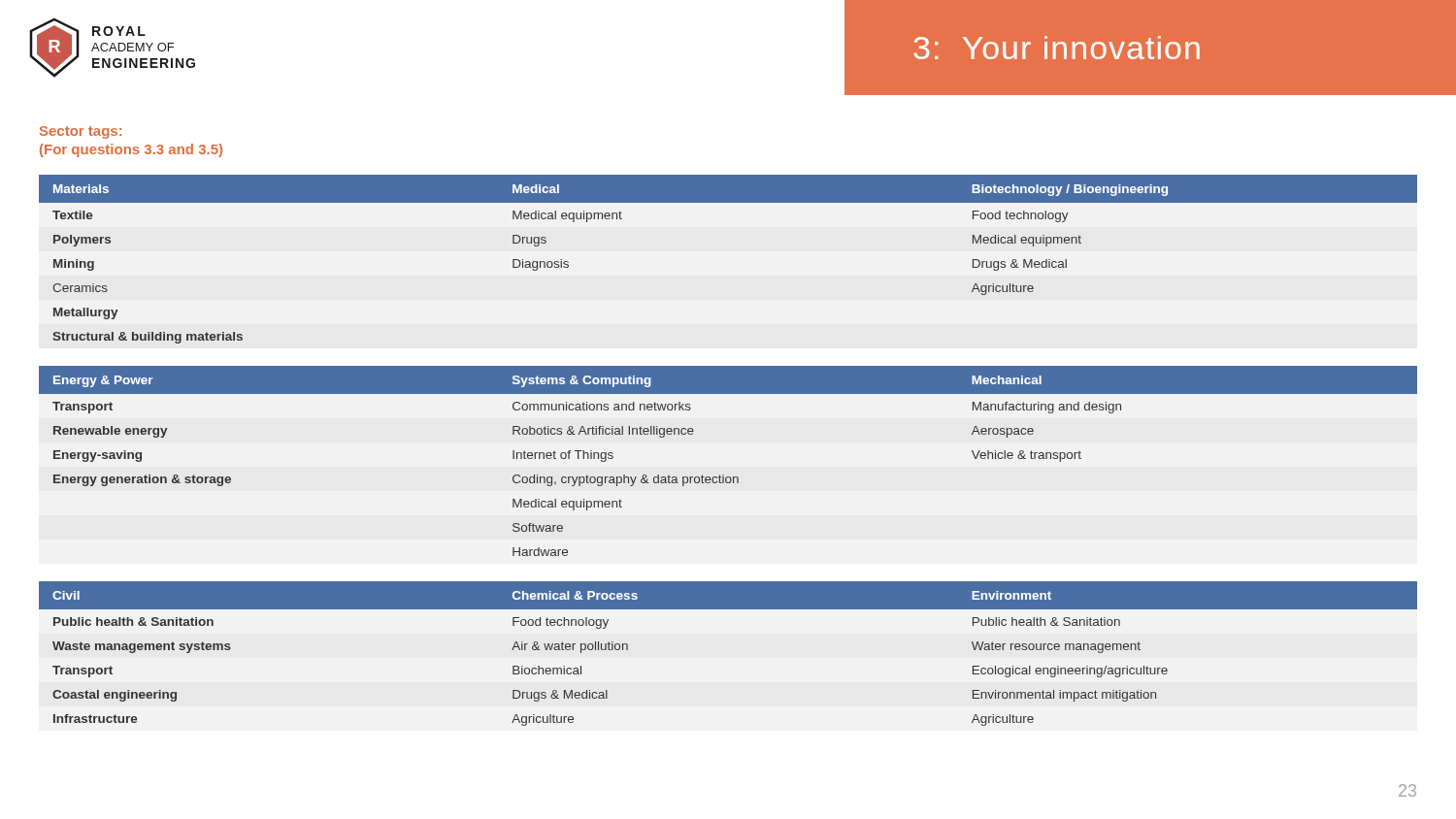Locate the section header that says "Sector tags: (For questions"

[131, 140]
